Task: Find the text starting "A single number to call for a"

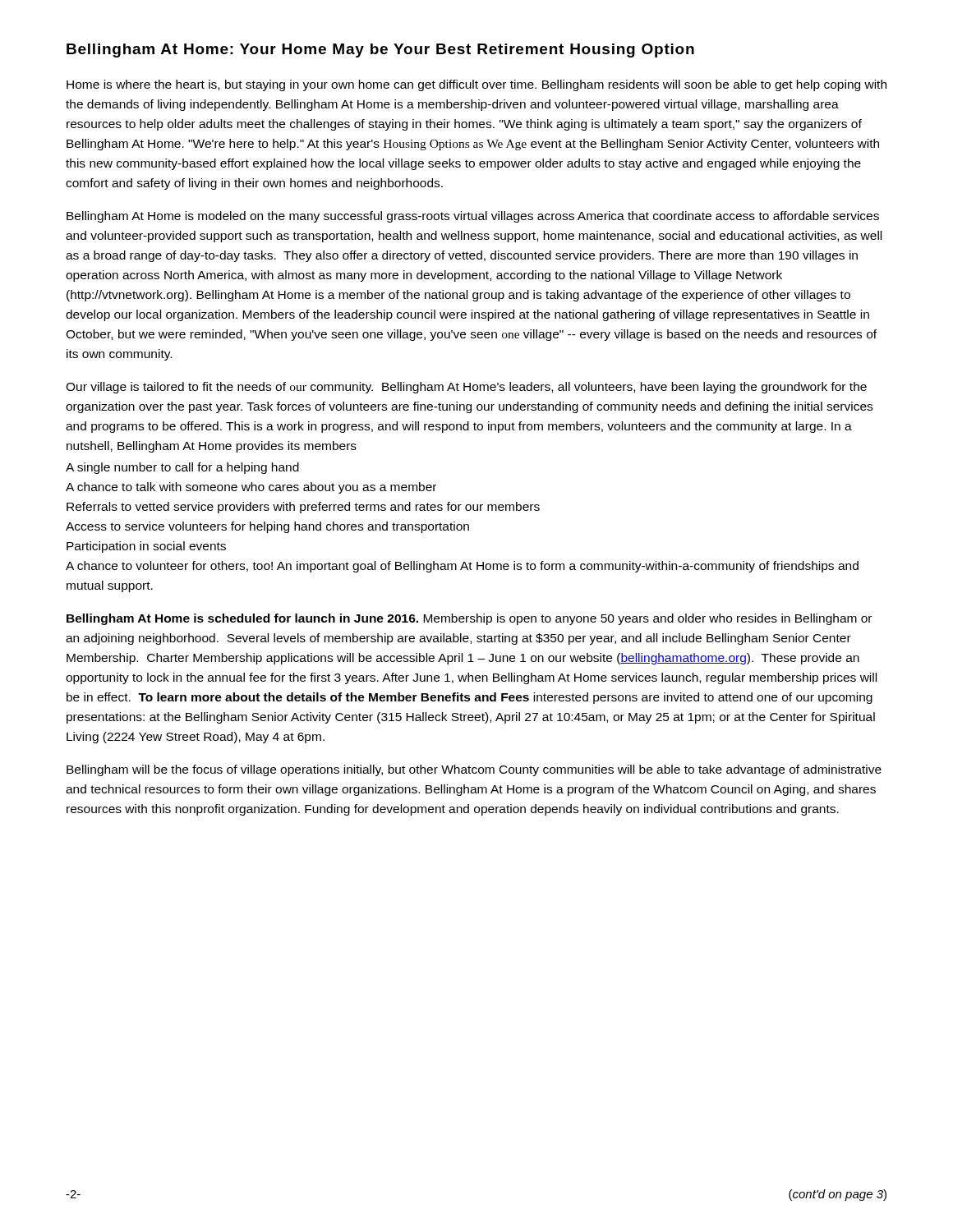Action: 183,467
